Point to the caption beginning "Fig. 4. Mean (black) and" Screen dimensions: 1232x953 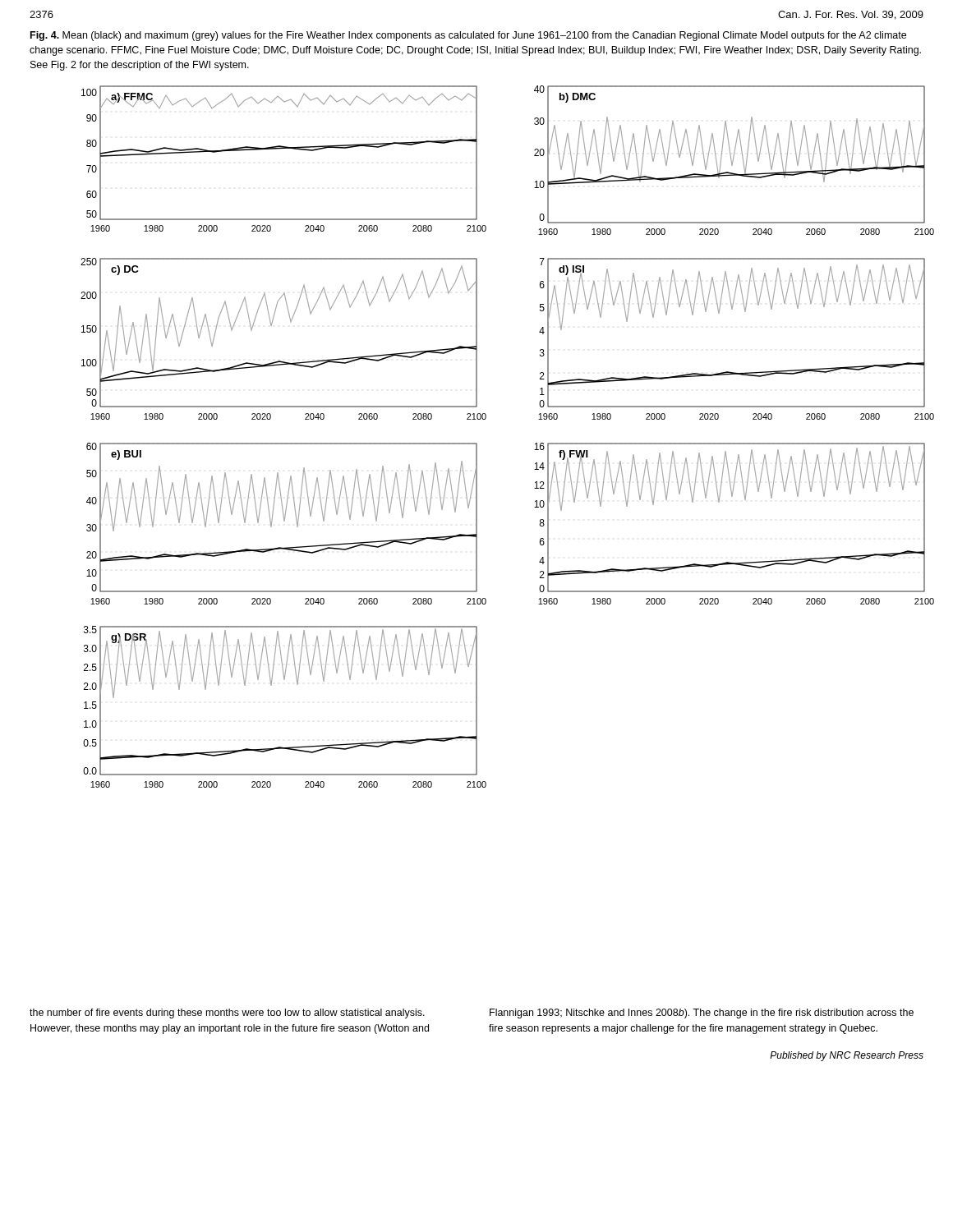point(476,50)
